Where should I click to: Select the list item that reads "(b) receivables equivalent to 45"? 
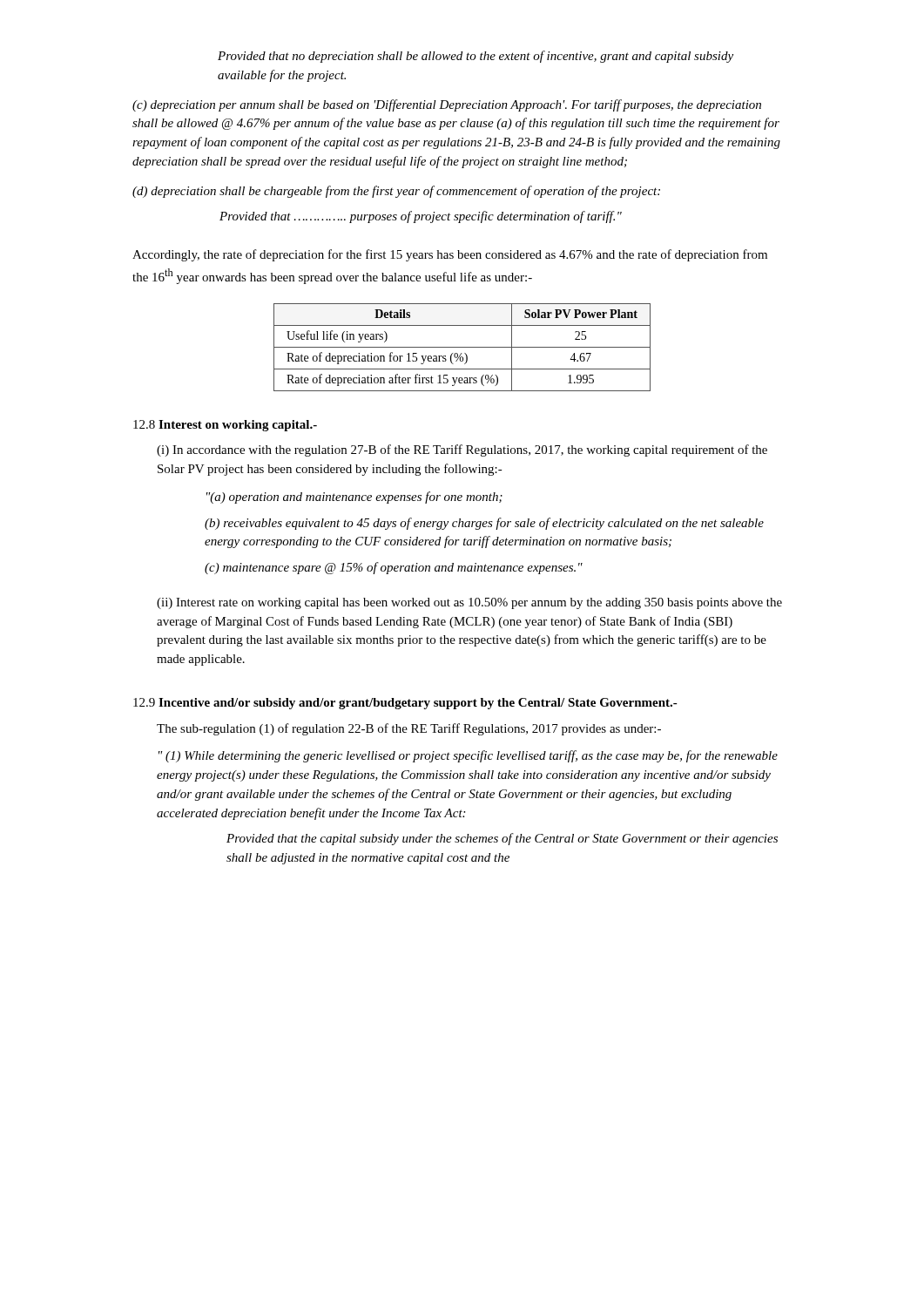pyautogui.click(x=494, y=533)
